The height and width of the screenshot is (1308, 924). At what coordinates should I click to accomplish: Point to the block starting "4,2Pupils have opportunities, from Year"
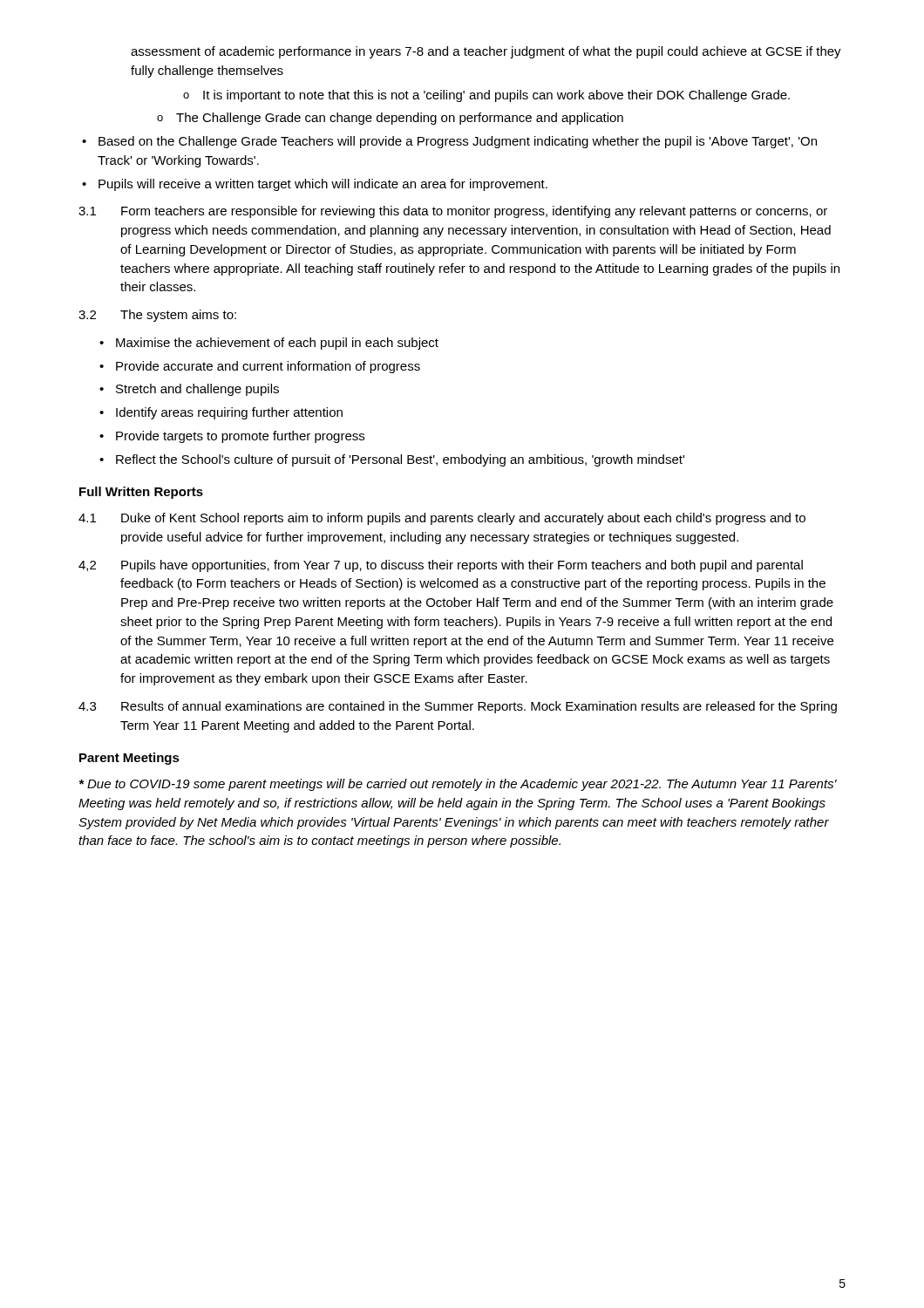tap(462, 621)
